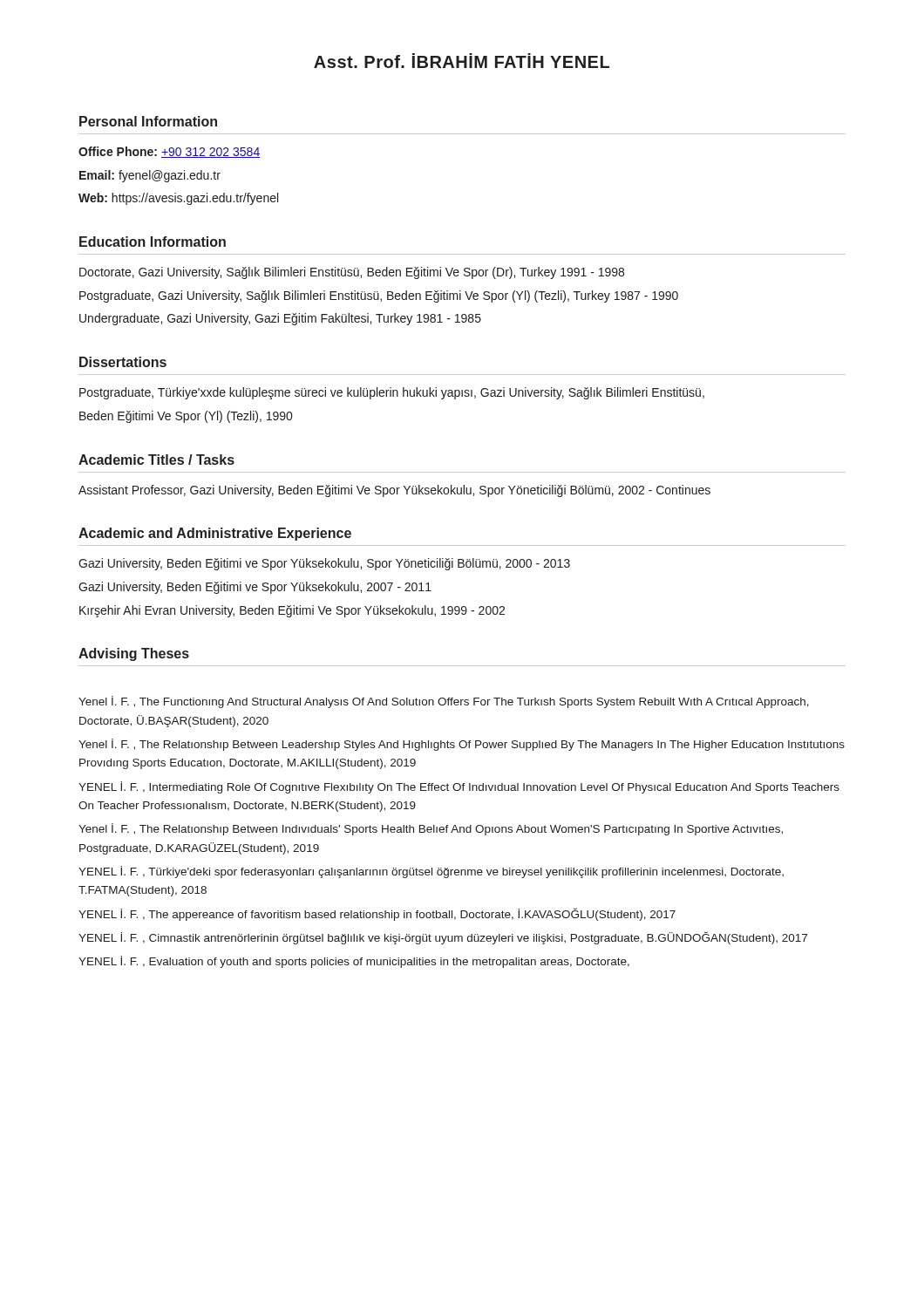
Task: Find the block on this page that starts "Gazi University, Beden Eğitimi ve"
Action: tap(324, 564)
